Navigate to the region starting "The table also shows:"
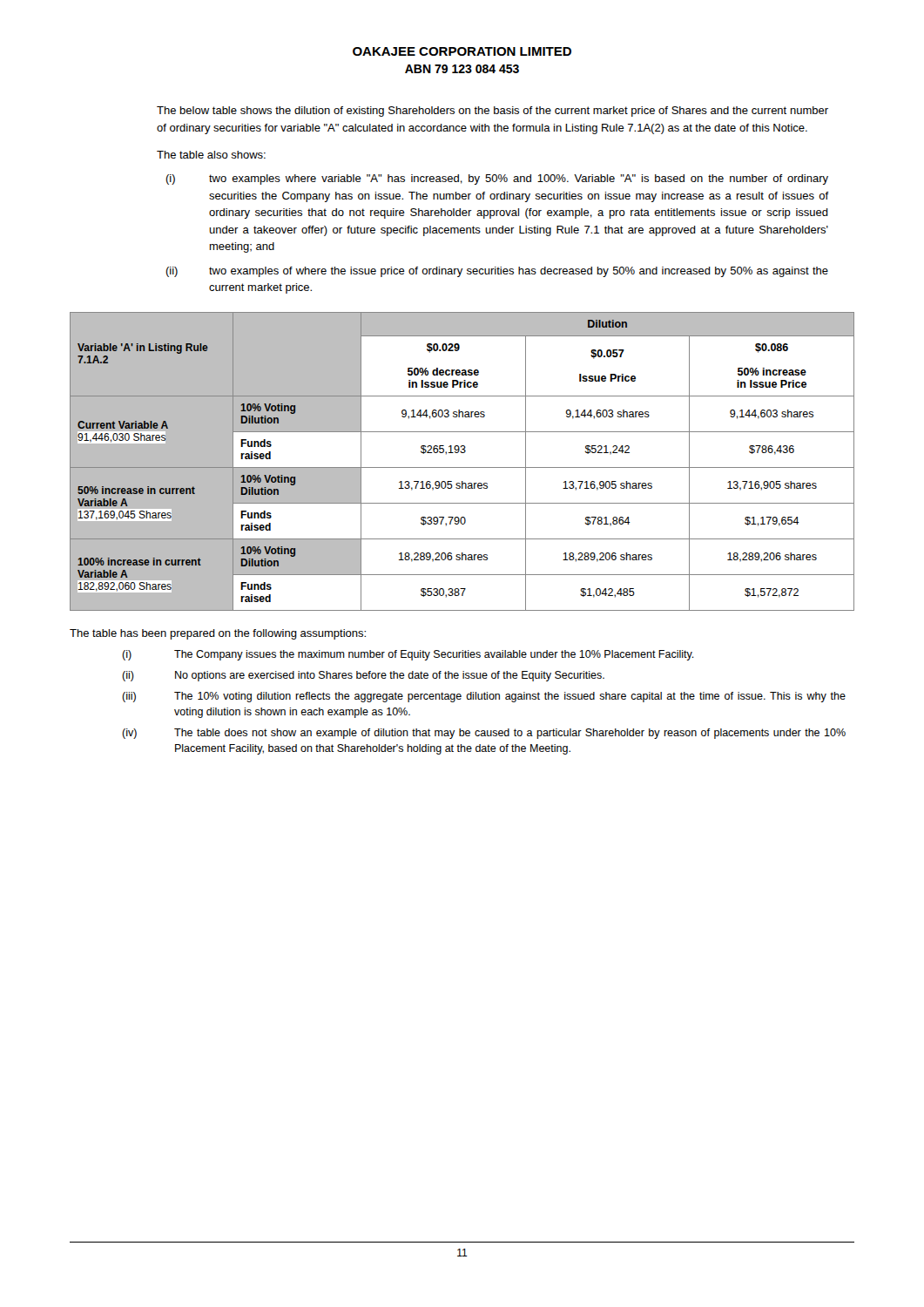Image resolution: width=924 pixels, height=1307 pixels. coord(212,155)
